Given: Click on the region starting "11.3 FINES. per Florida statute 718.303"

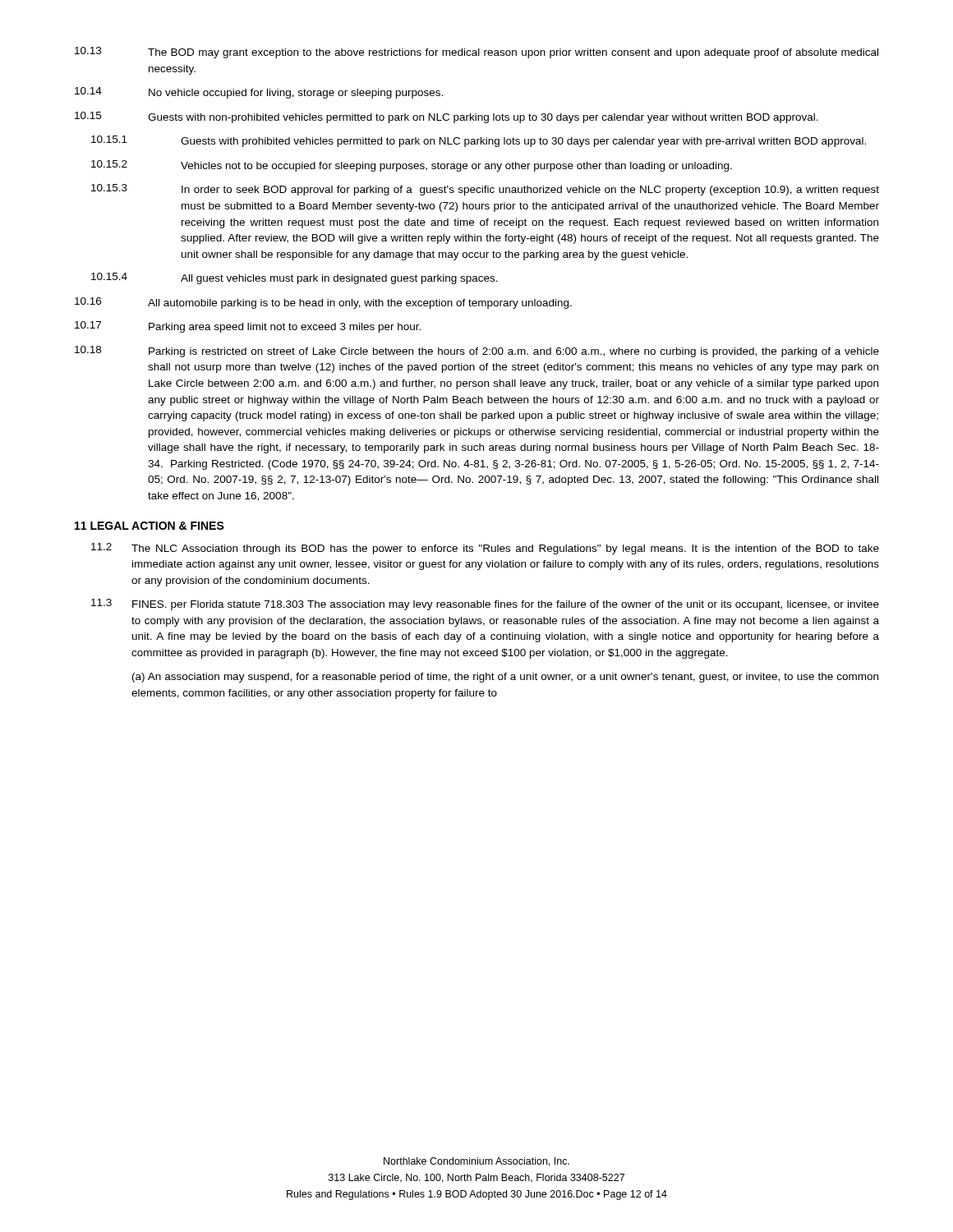Looking at the screenshot, I should pyautogui.click(x=485, y=629).
